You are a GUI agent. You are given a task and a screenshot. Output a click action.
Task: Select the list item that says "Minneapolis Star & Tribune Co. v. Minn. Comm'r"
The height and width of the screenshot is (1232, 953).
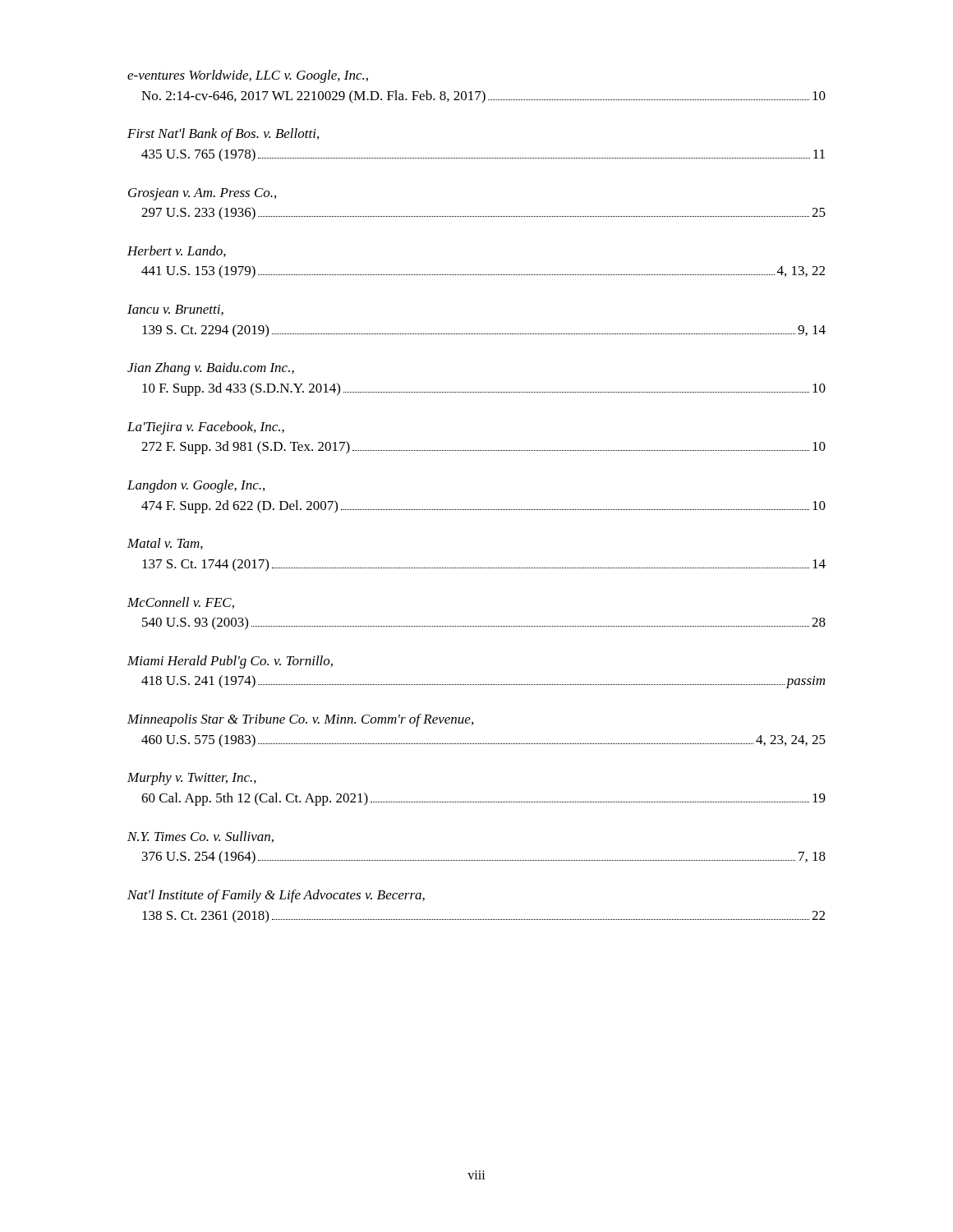click(x=476, y=730)
